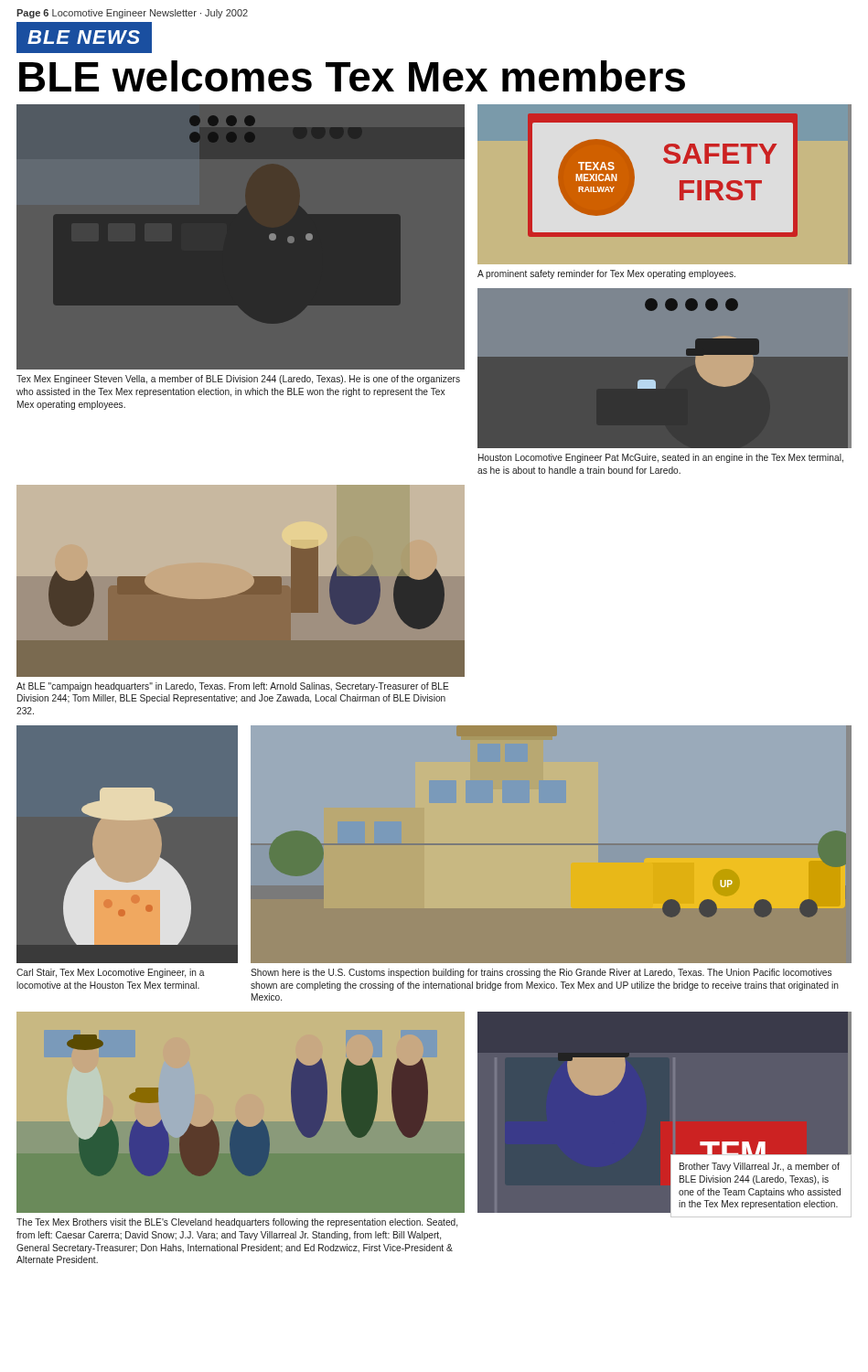Navigate to the text starting "Shown here is the U.S. Customs inspection"

pos(545,985)
